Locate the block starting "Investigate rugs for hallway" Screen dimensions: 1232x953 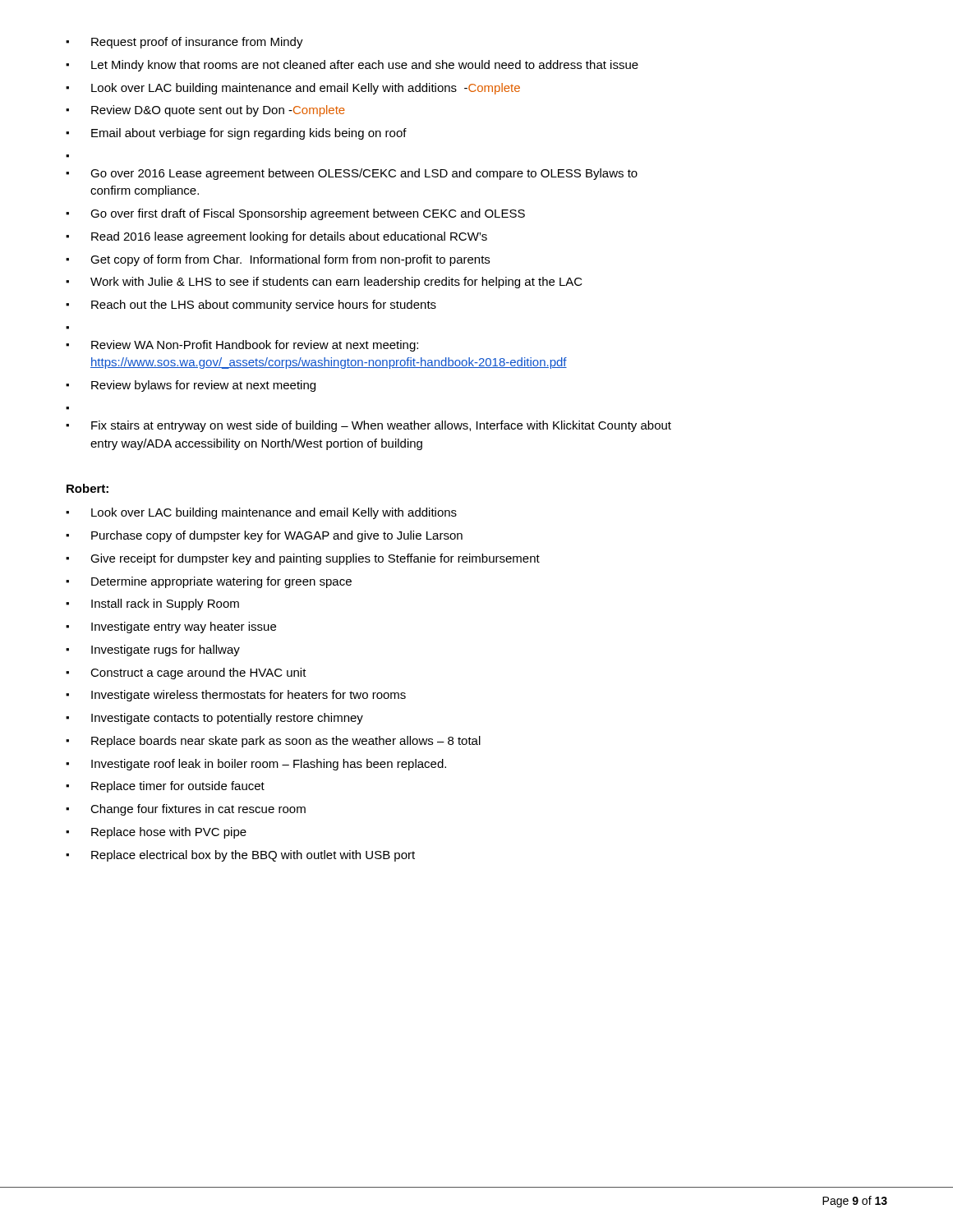tap(165, 649)
